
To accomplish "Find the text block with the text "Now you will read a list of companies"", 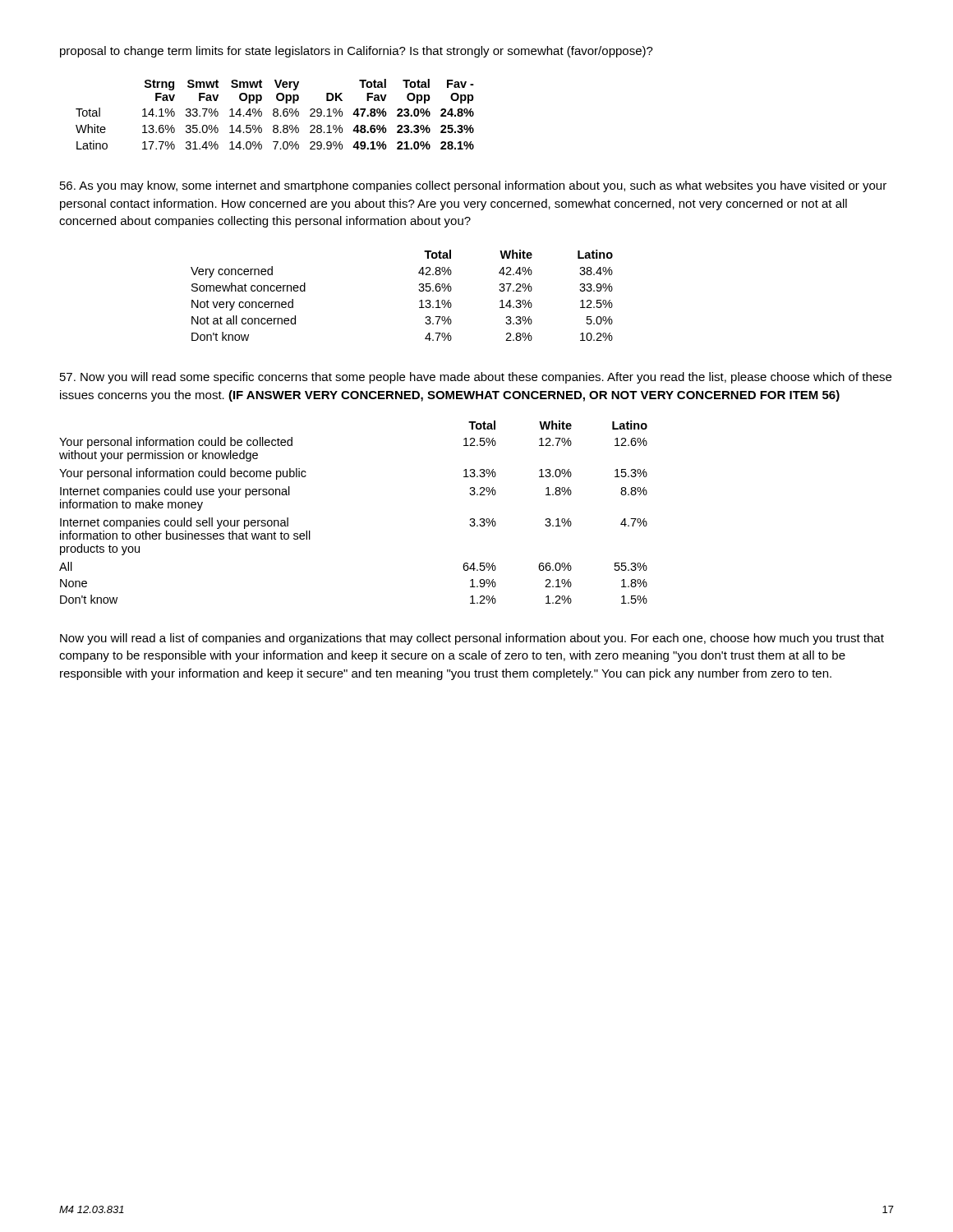I will coord(476,655).
